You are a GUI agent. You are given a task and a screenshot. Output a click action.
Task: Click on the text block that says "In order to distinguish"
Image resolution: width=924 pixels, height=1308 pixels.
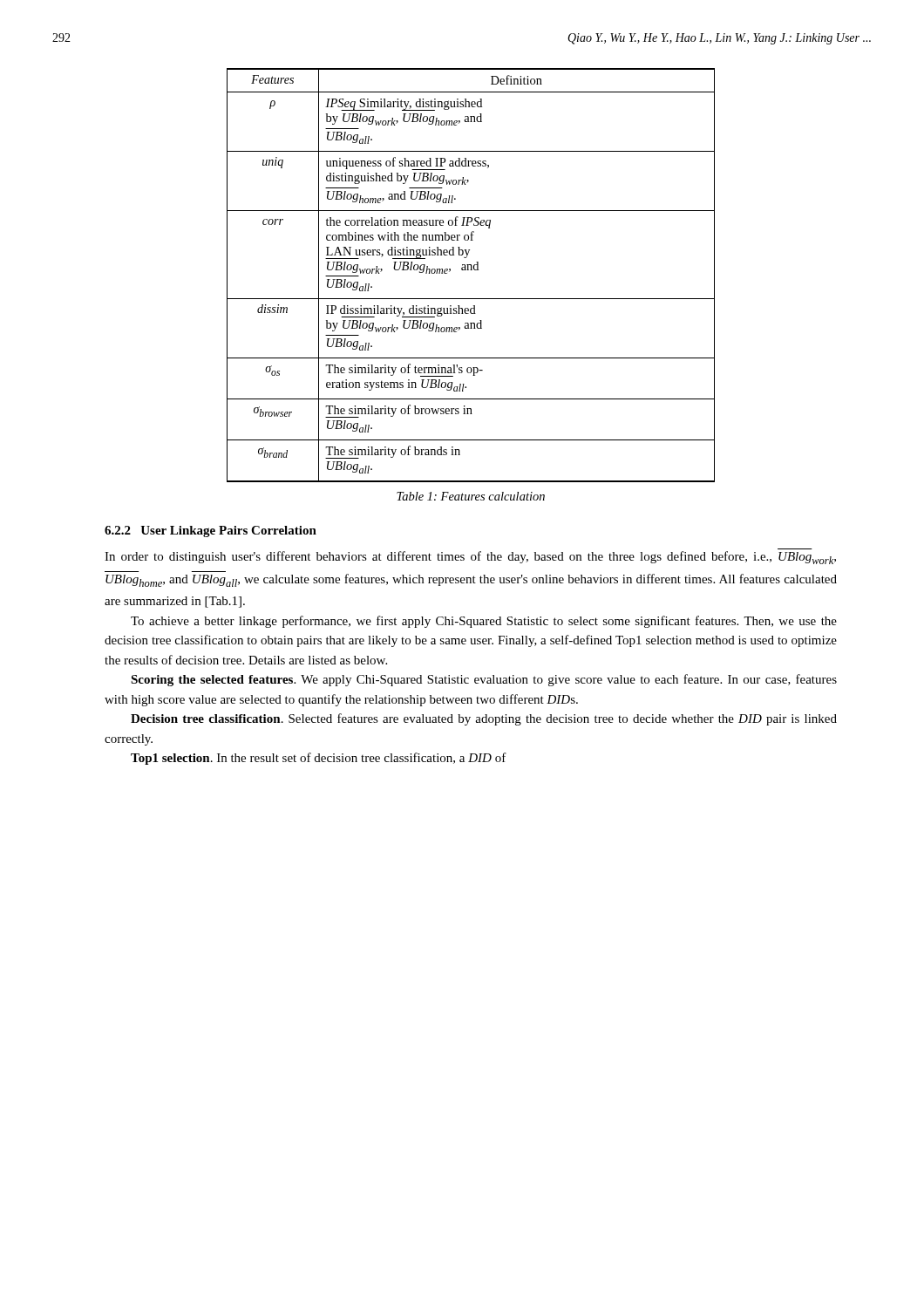[471, 579]
